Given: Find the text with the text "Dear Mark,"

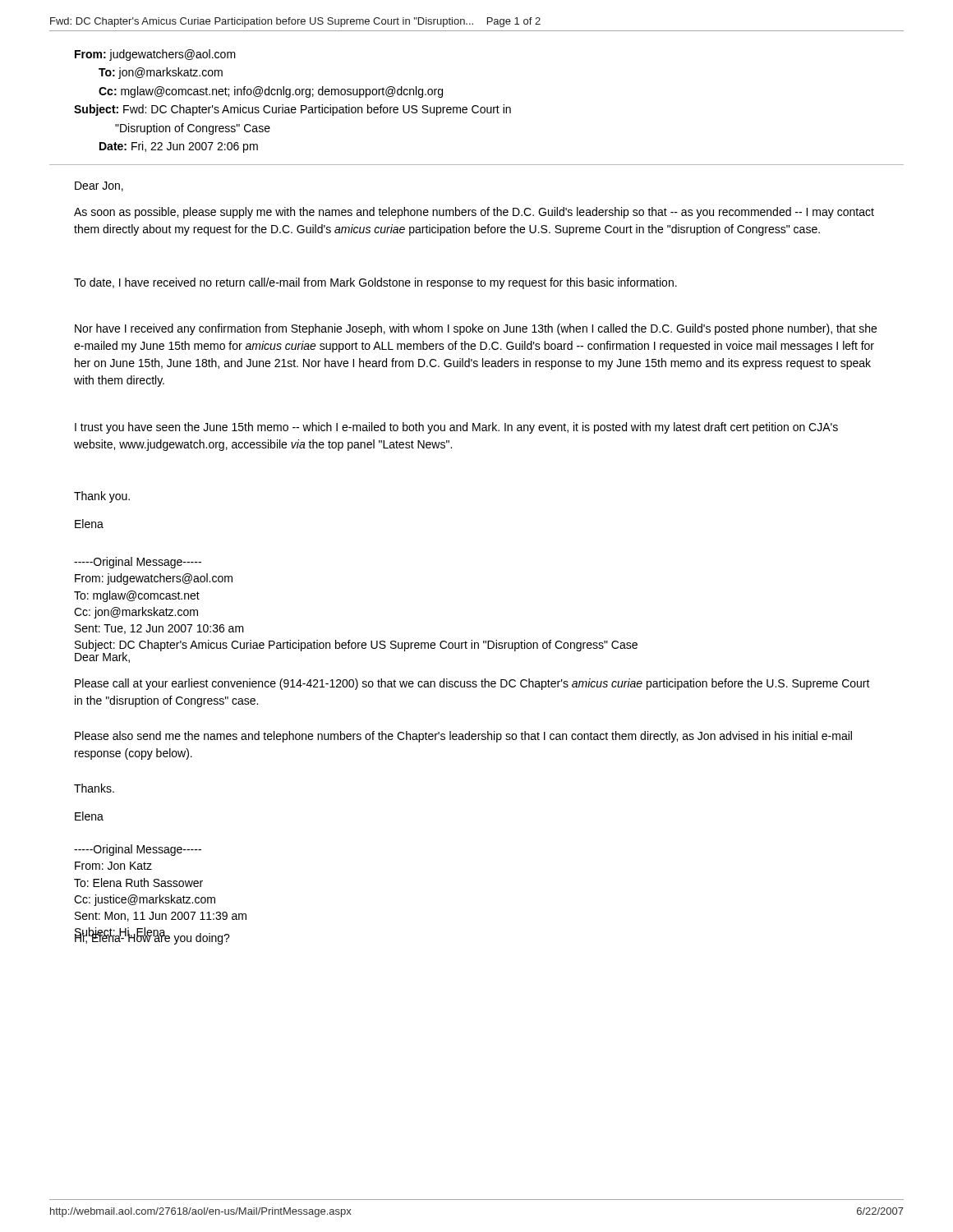Looking at the screenshot, I should (x=102, y=657).
